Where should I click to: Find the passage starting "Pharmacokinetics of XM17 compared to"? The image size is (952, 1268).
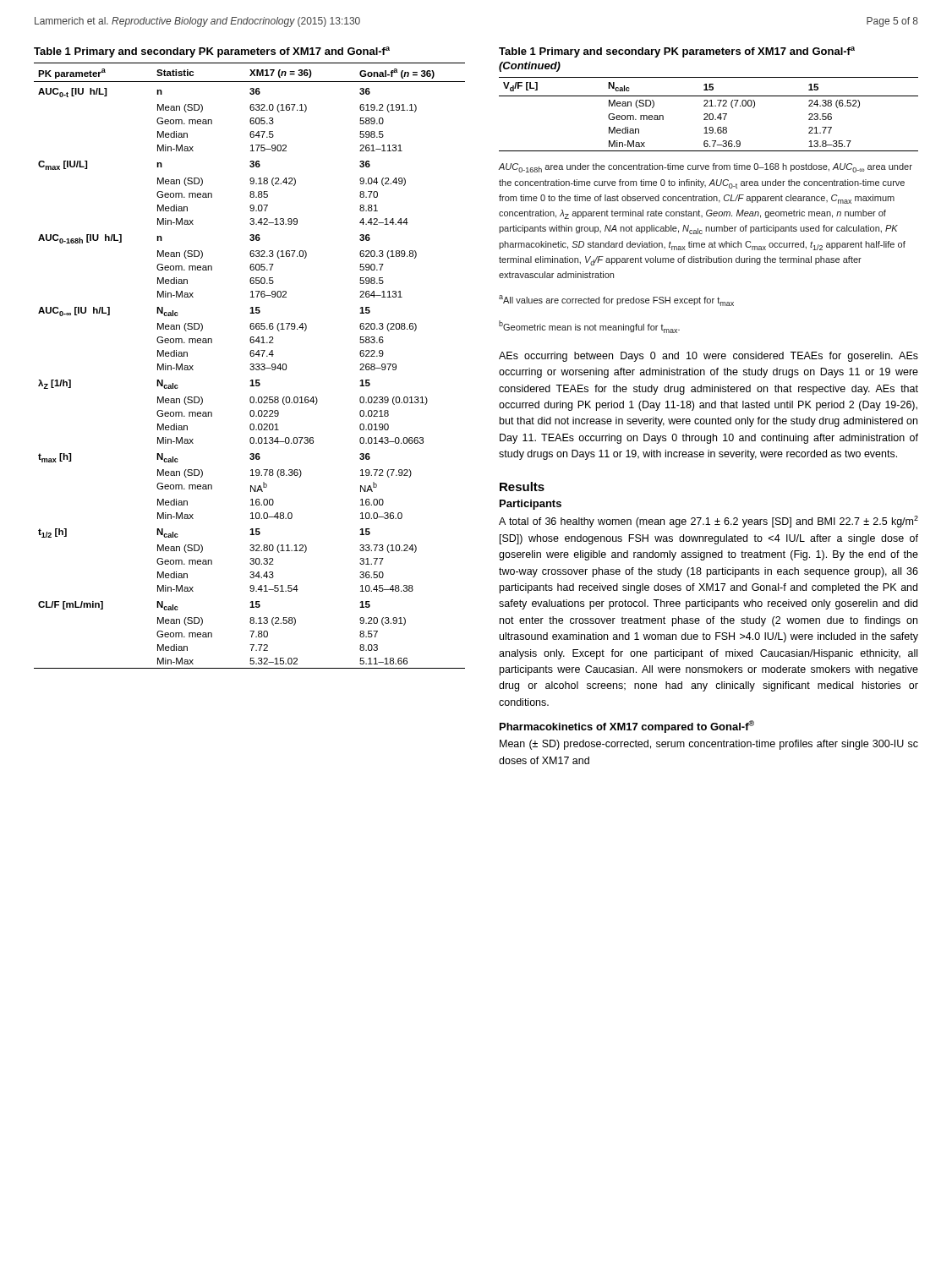627,726
